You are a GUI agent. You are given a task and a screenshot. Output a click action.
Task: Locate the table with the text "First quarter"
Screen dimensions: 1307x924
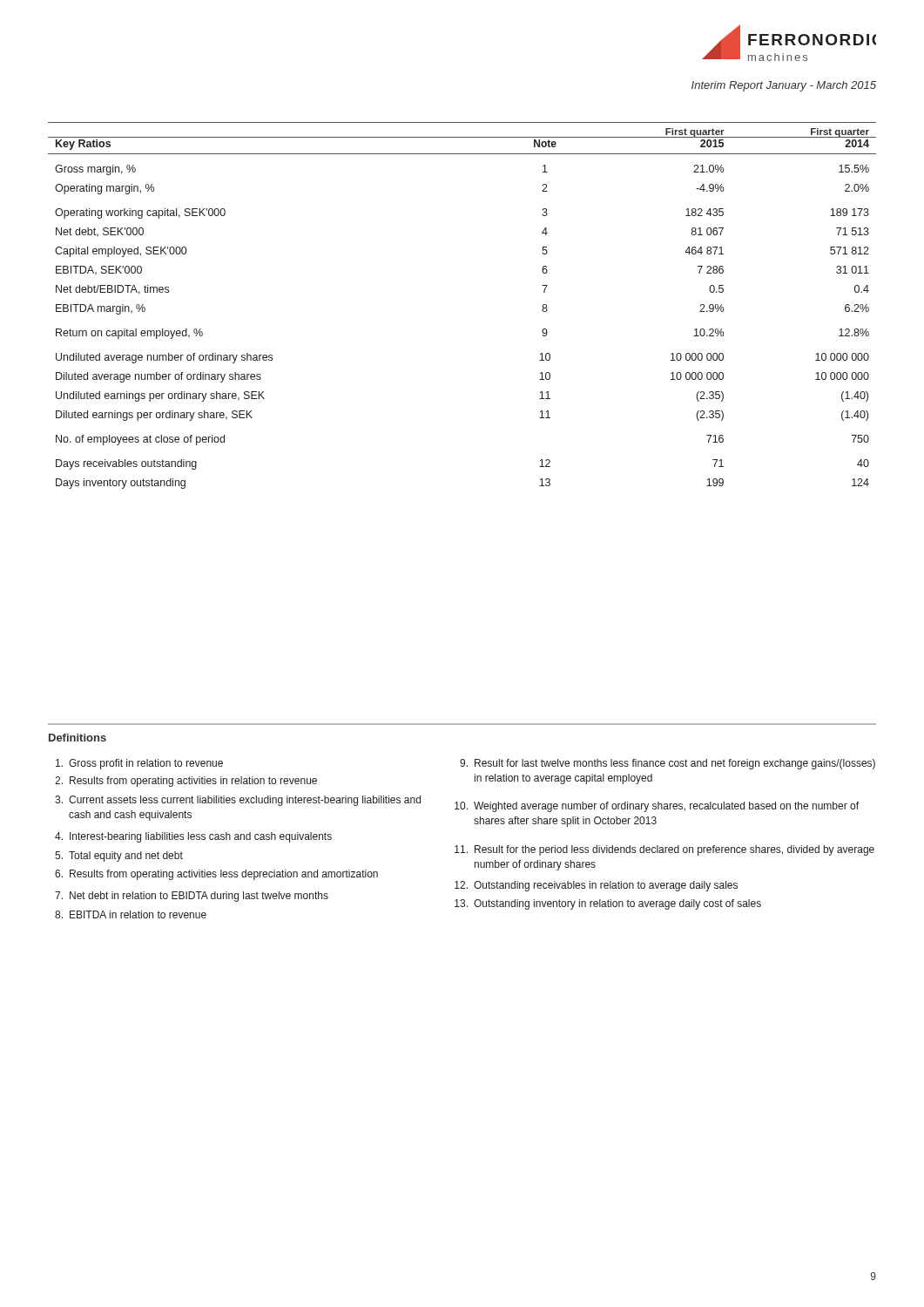coord(462,307)
